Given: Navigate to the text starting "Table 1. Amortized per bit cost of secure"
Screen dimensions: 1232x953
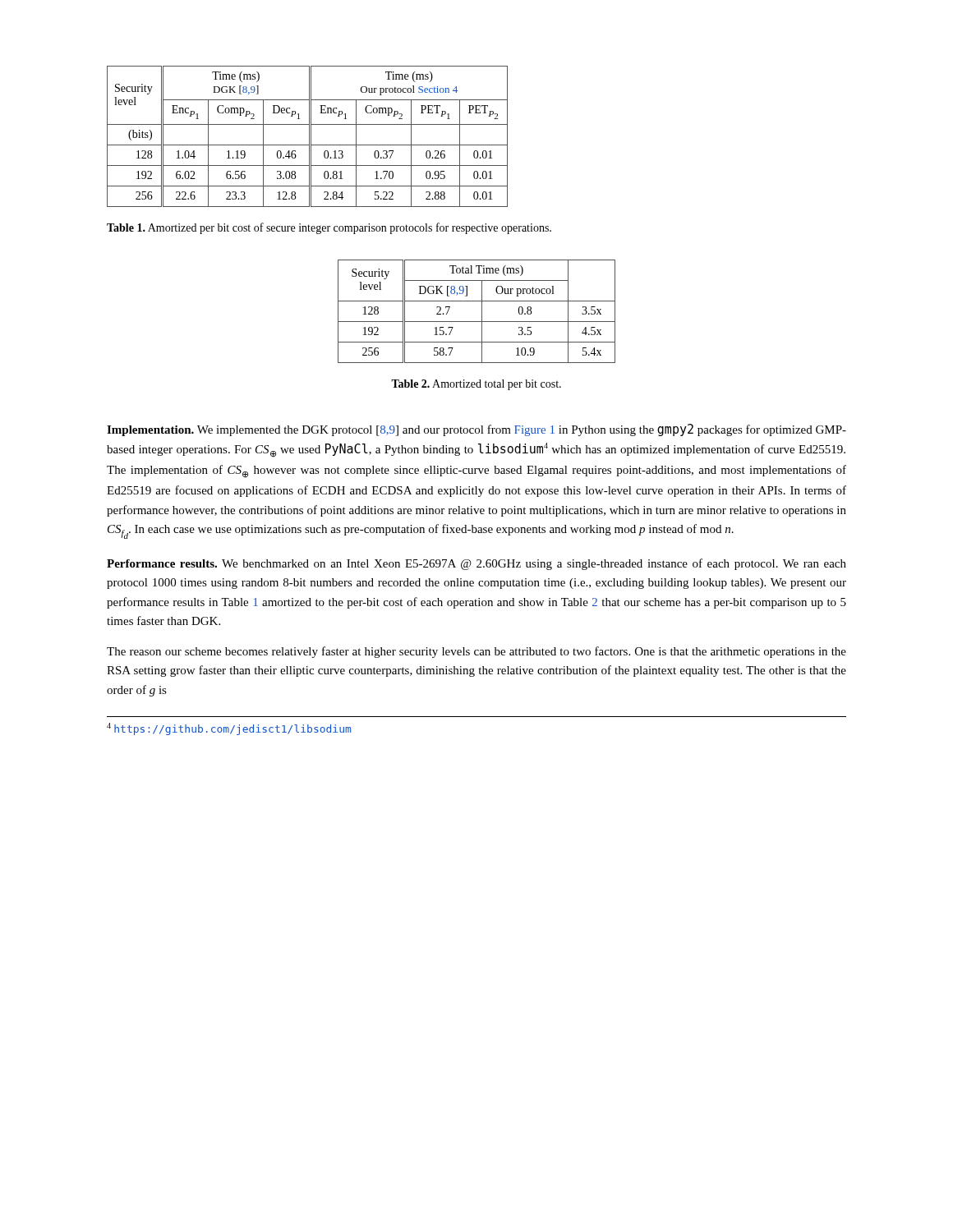Looking at the screenshot, I should 329,228.
